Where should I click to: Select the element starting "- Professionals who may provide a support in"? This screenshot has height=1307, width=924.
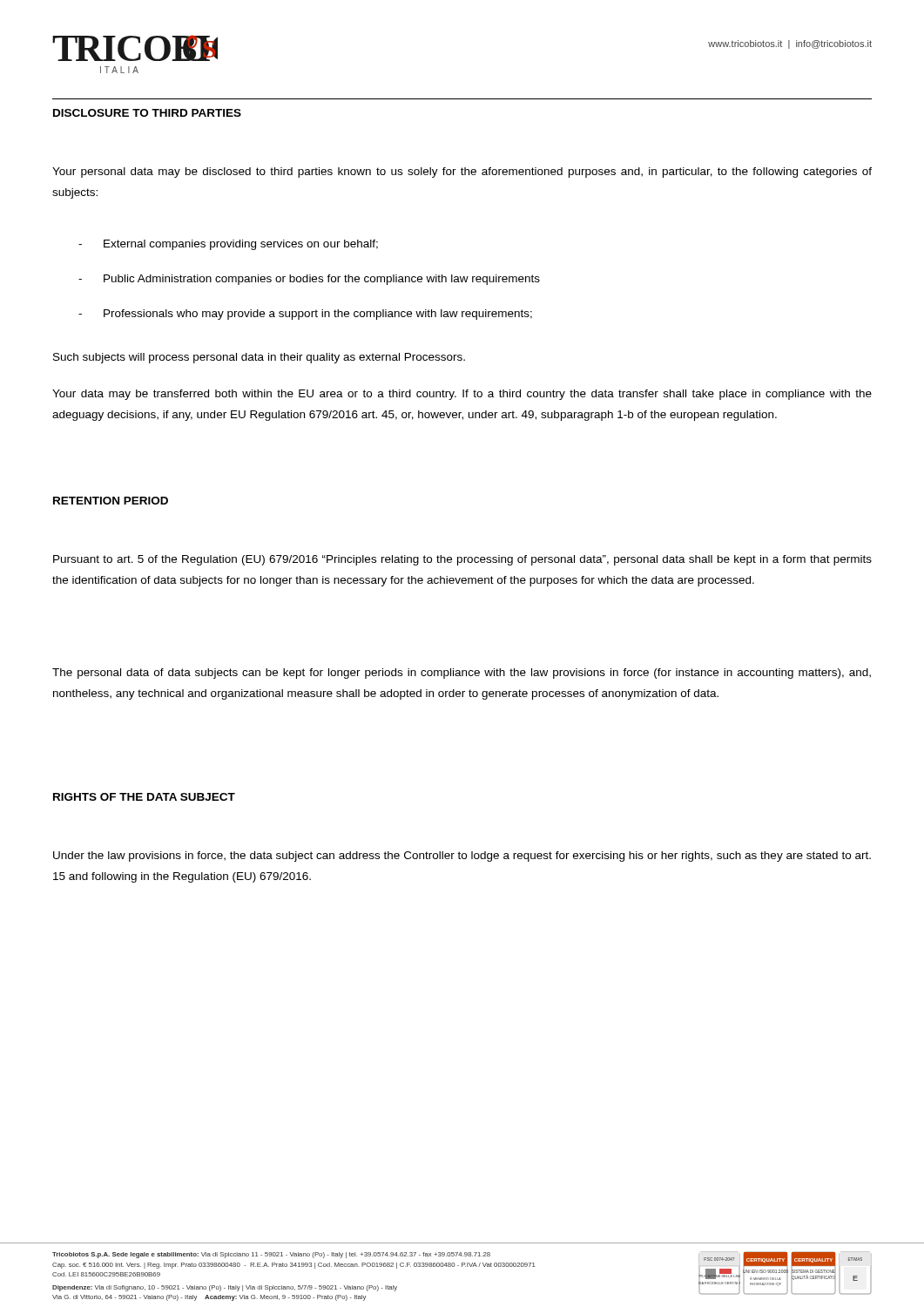471,314
